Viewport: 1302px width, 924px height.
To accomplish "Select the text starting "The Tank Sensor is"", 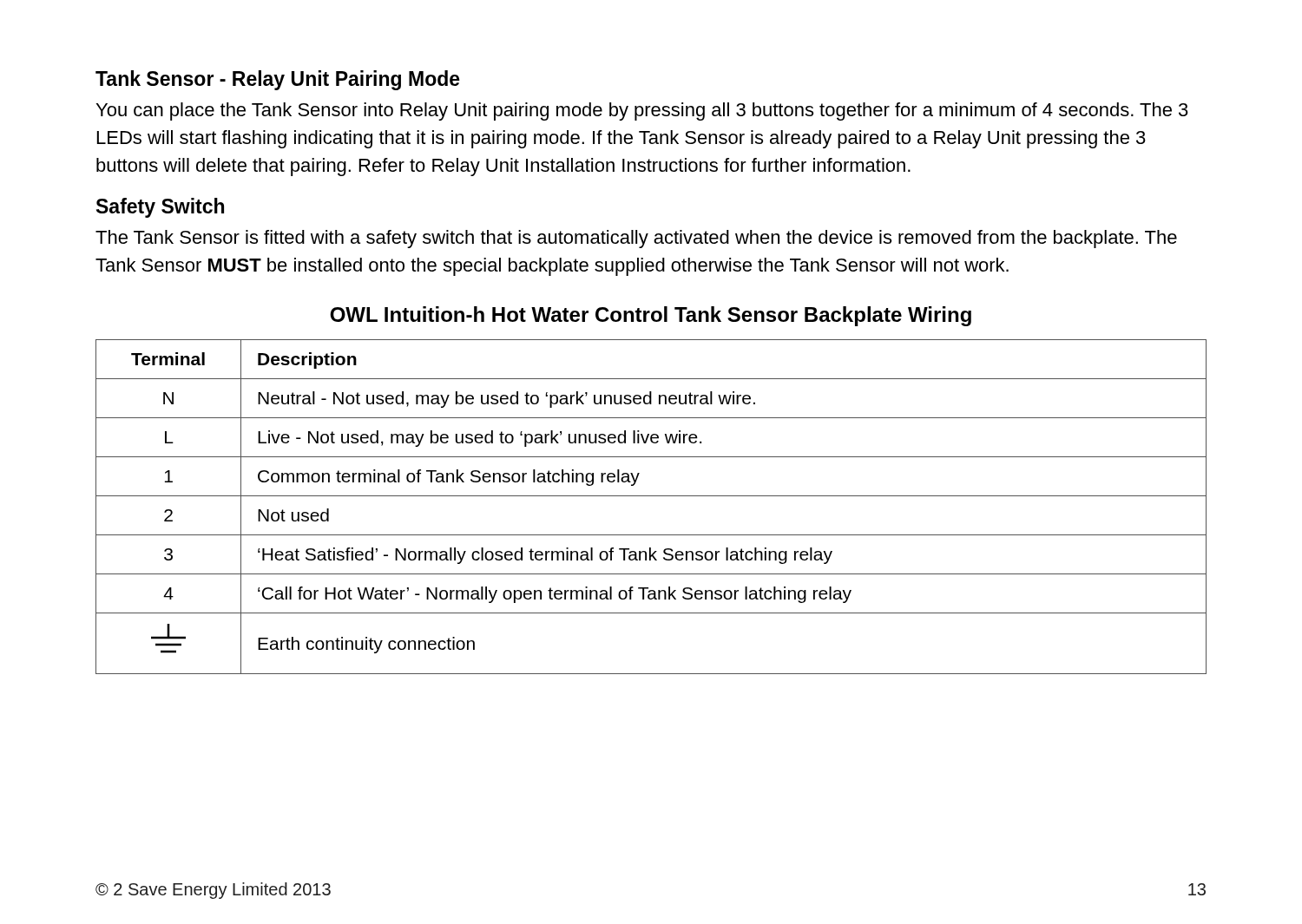I will (636, 251).
